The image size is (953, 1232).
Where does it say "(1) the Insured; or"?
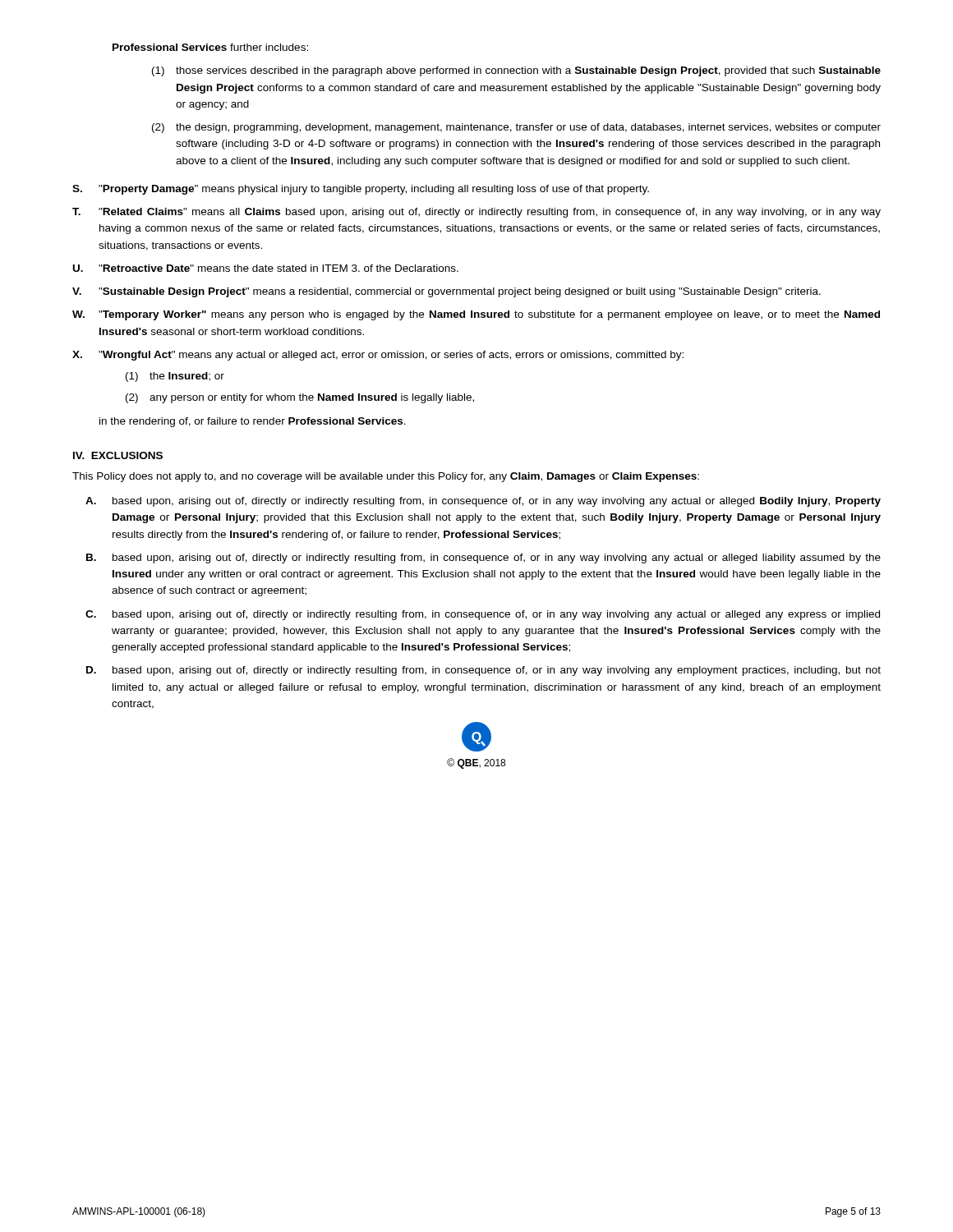(175, 377)
